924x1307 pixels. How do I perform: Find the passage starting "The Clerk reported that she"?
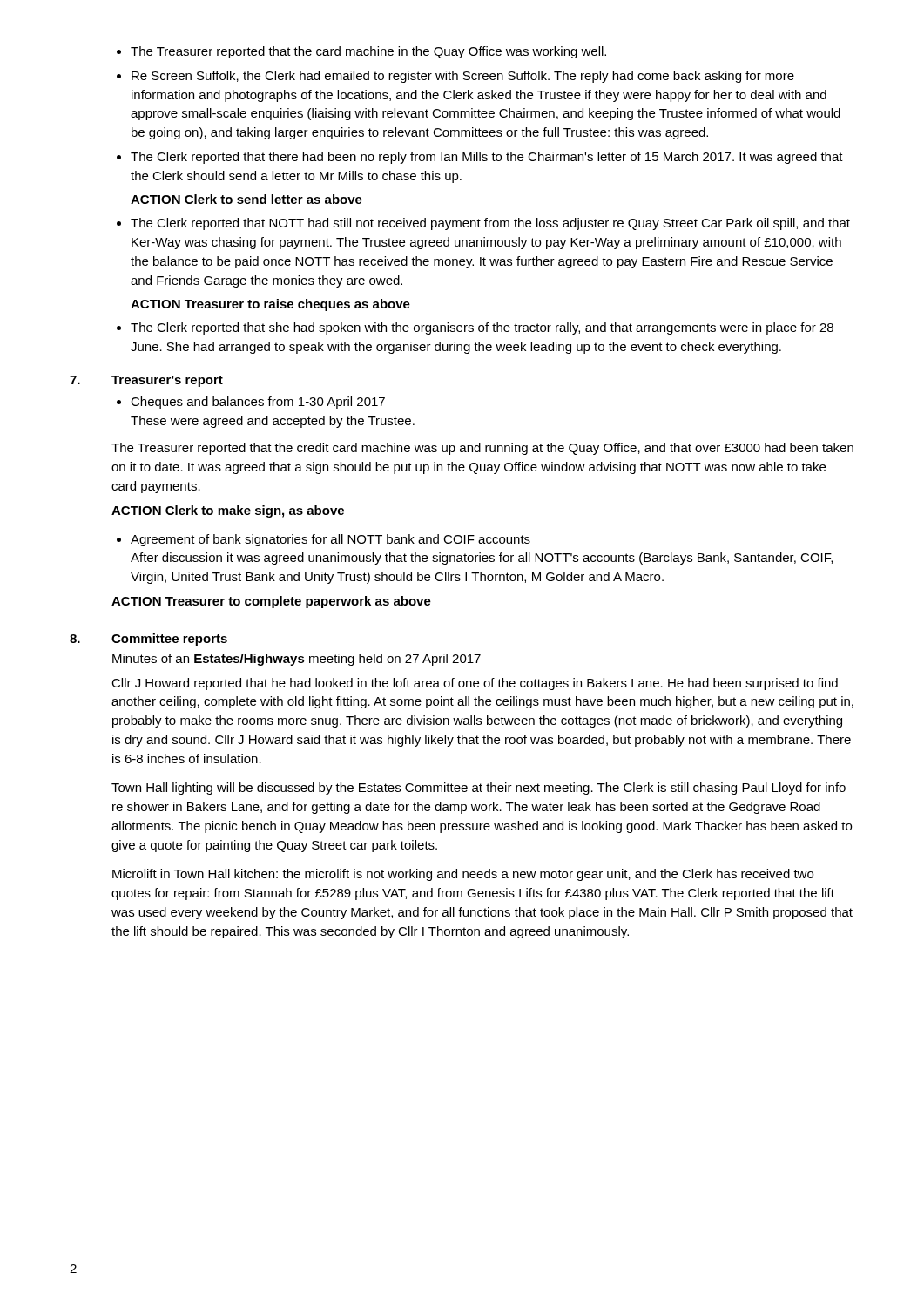(x=483, y=337)
